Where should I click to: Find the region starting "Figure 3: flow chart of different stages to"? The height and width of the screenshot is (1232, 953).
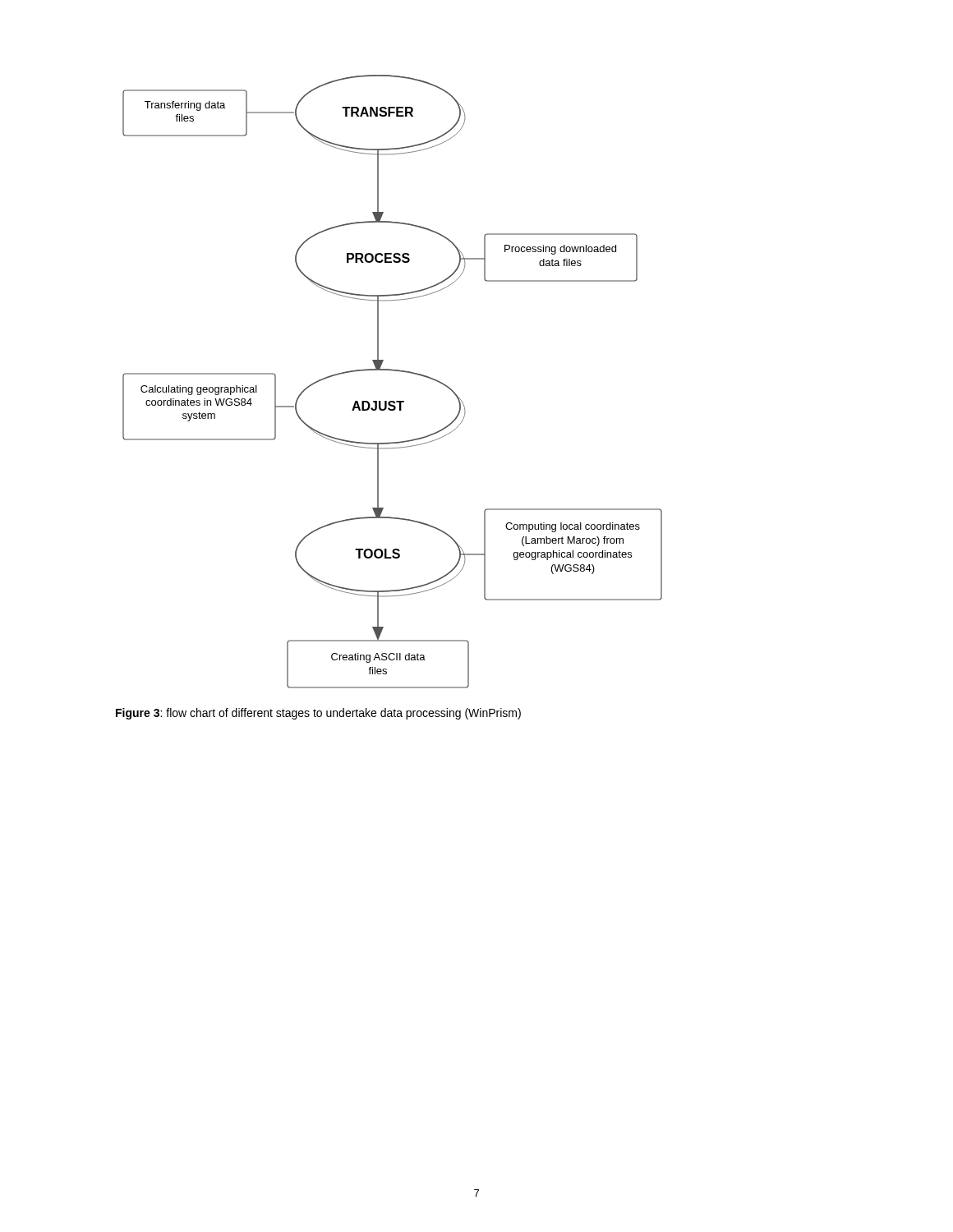pos(318,713)
